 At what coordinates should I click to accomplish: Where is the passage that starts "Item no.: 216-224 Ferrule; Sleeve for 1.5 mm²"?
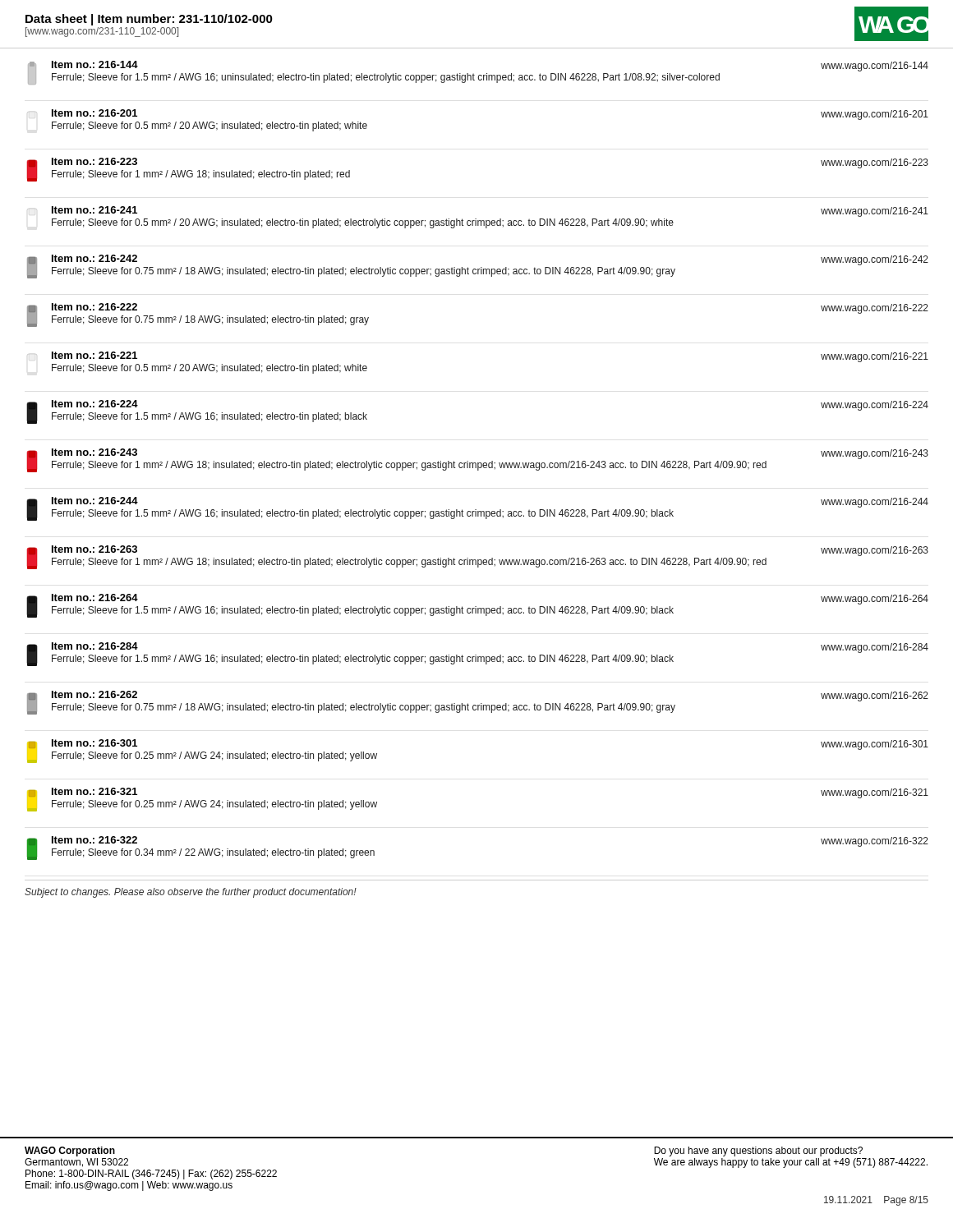pos(116,414)
